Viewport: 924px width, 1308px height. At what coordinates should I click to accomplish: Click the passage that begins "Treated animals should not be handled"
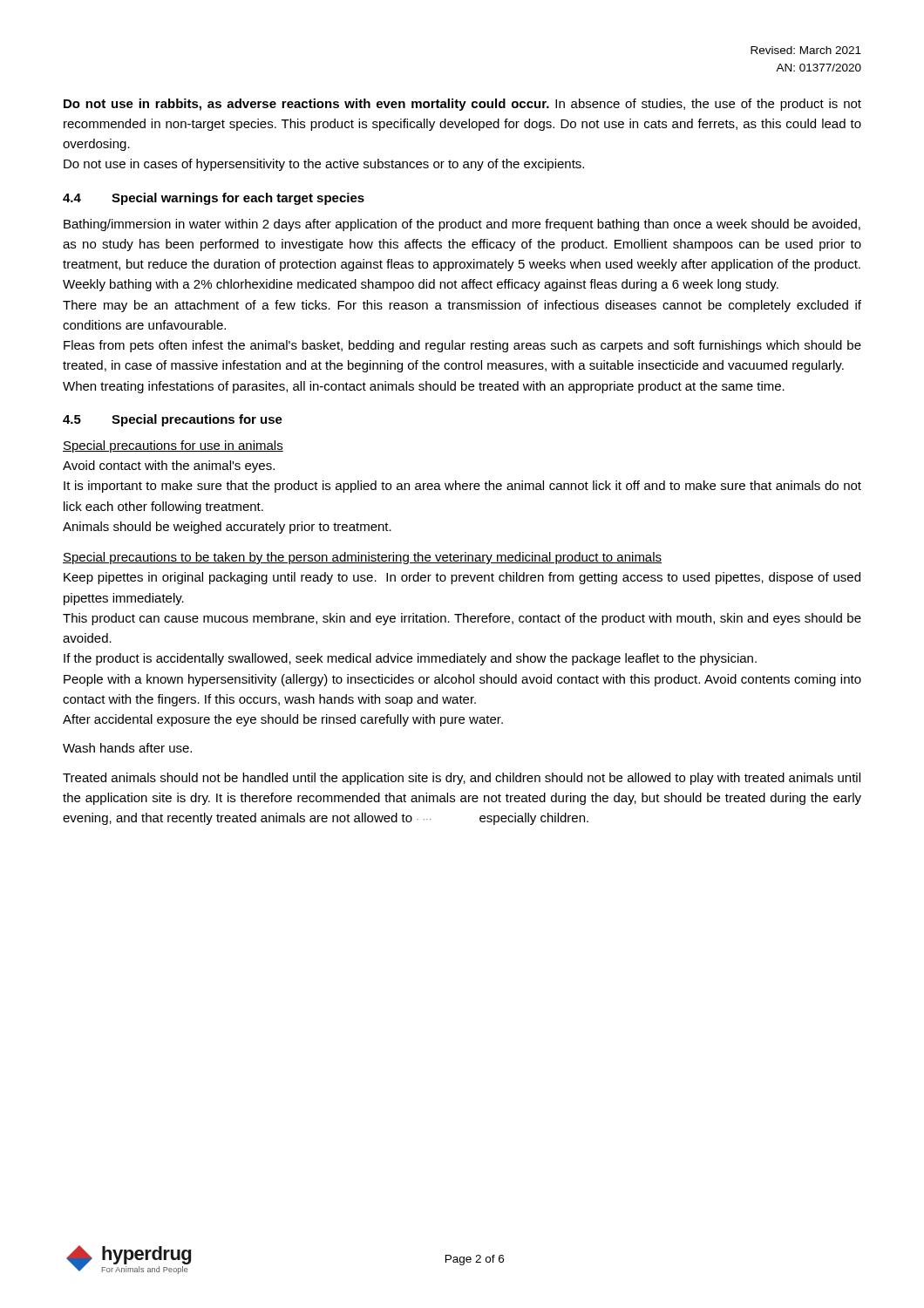tap(462, 797)
